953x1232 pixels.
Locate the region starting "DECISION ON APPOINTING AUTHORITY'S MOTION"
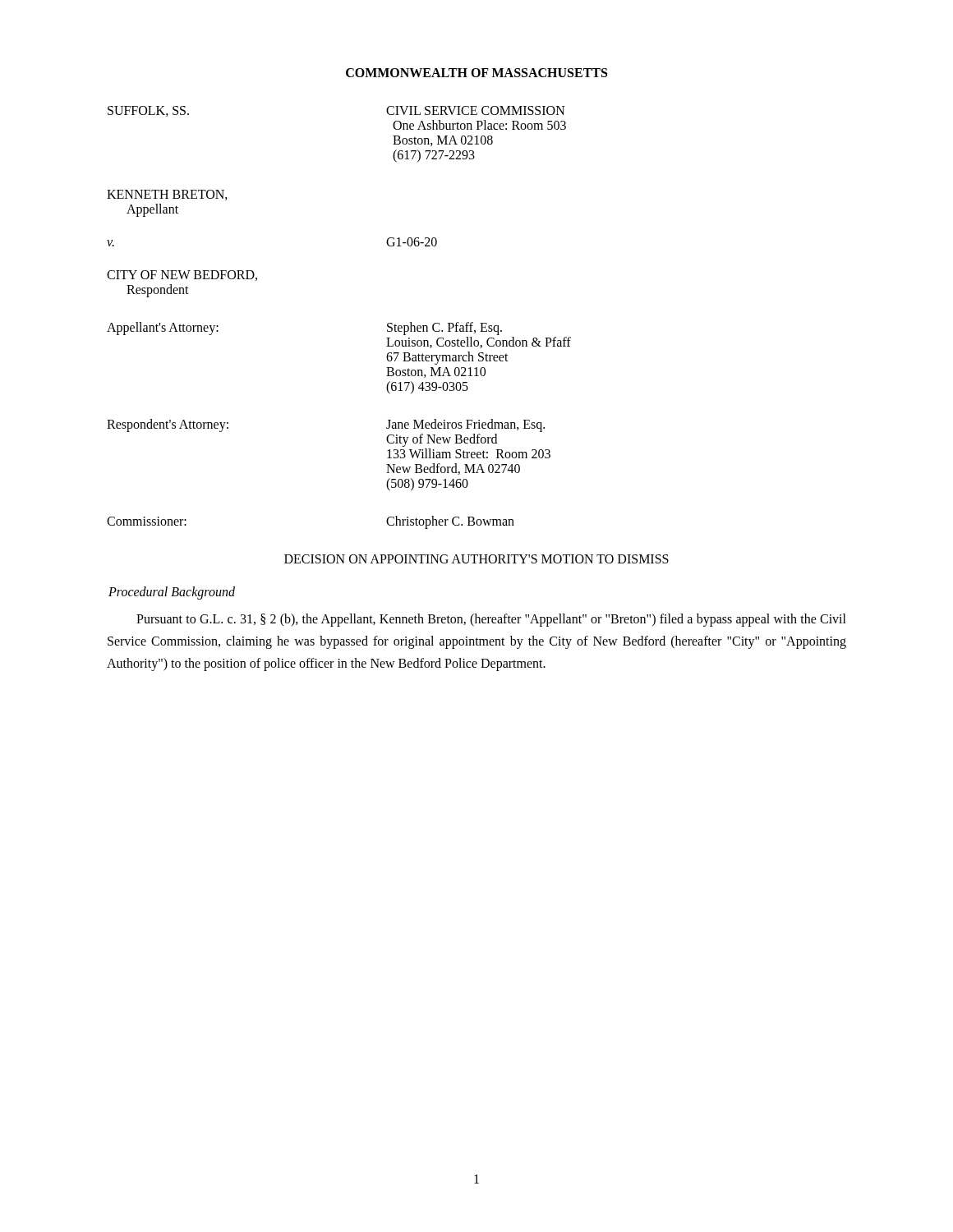coord(476,559)
